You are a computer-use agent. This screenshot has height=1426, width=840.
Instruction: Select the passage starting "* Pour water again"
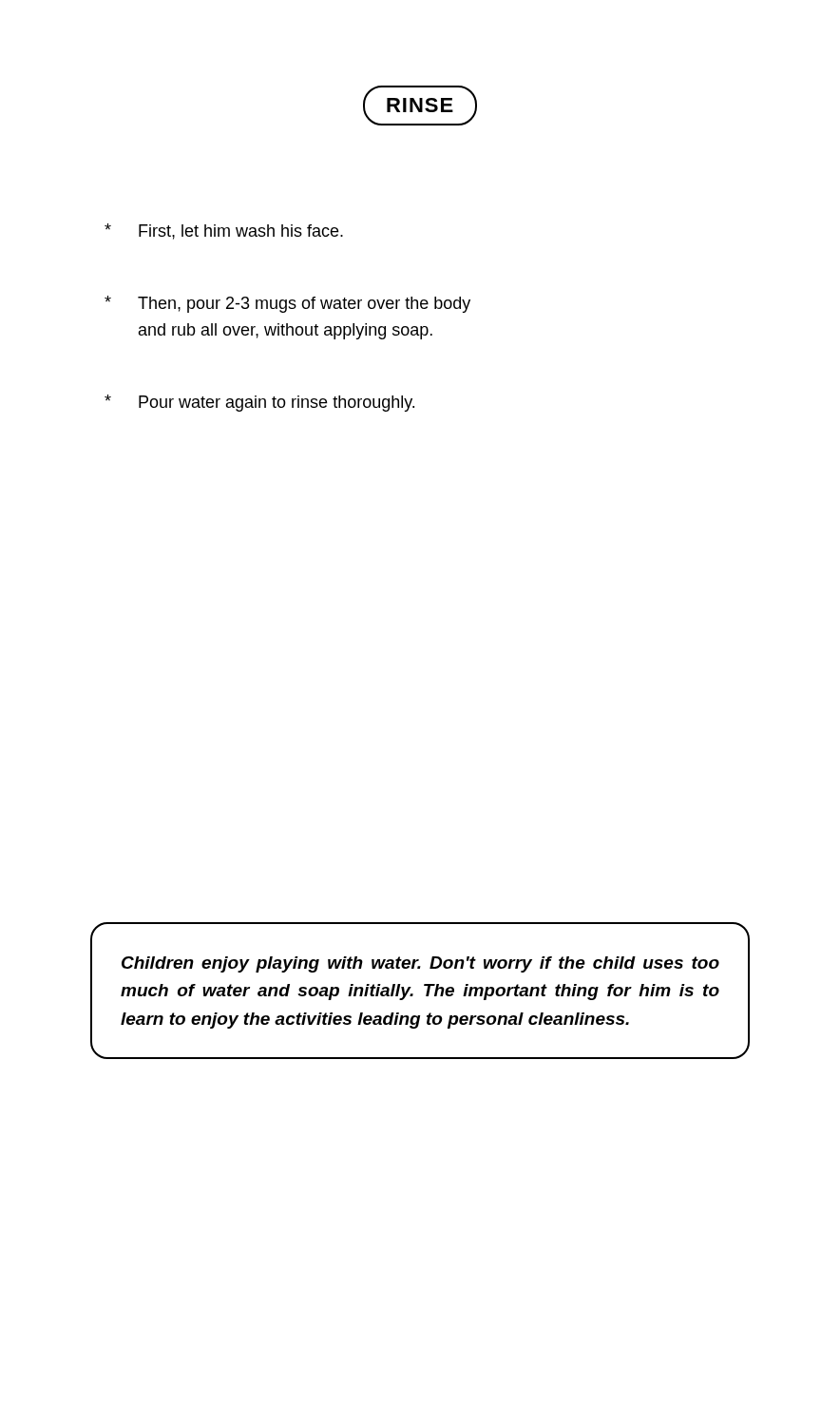260,403
